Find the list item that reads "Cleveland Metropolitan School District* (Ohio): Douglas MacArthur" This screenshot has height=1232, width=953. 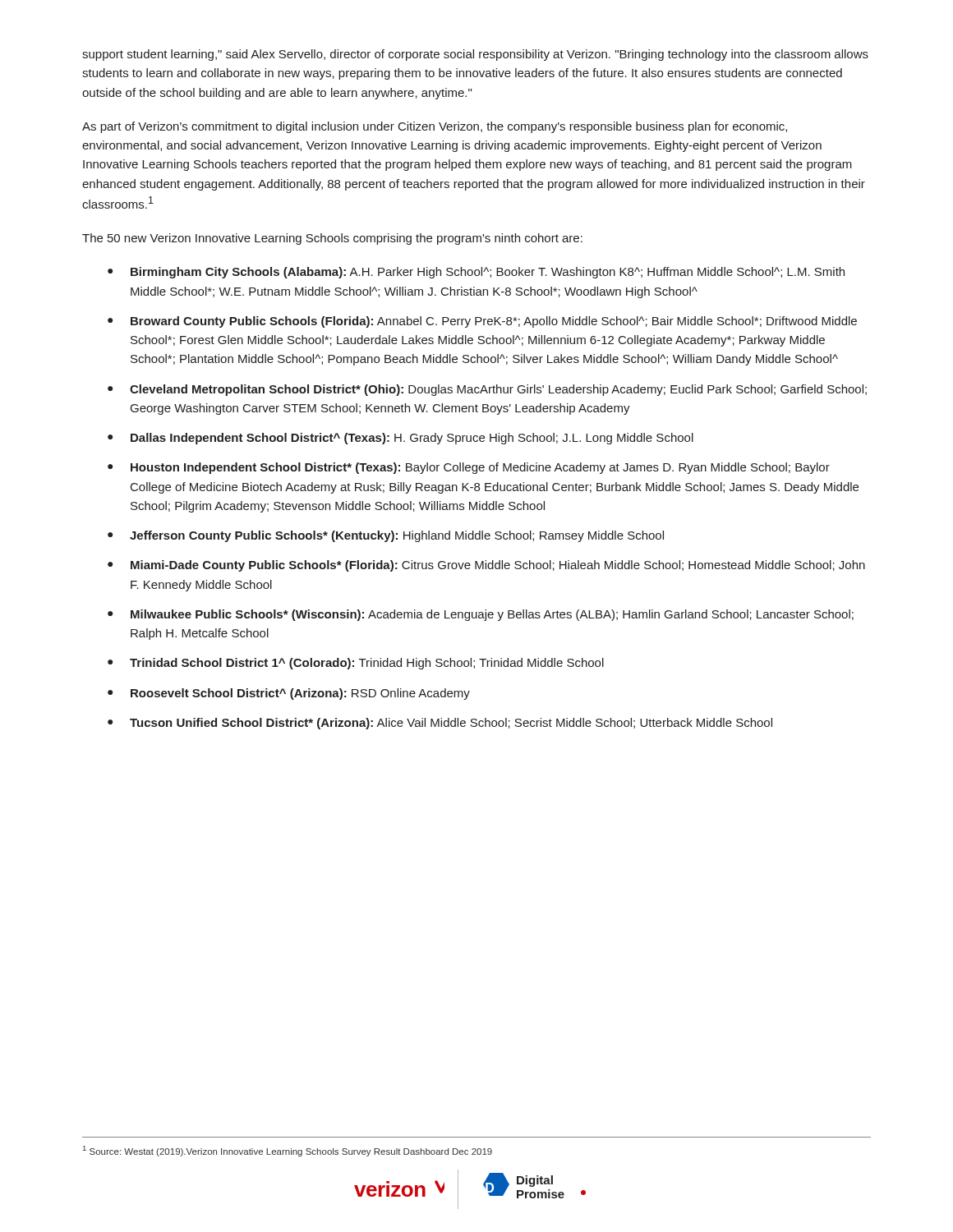[499, 398]
